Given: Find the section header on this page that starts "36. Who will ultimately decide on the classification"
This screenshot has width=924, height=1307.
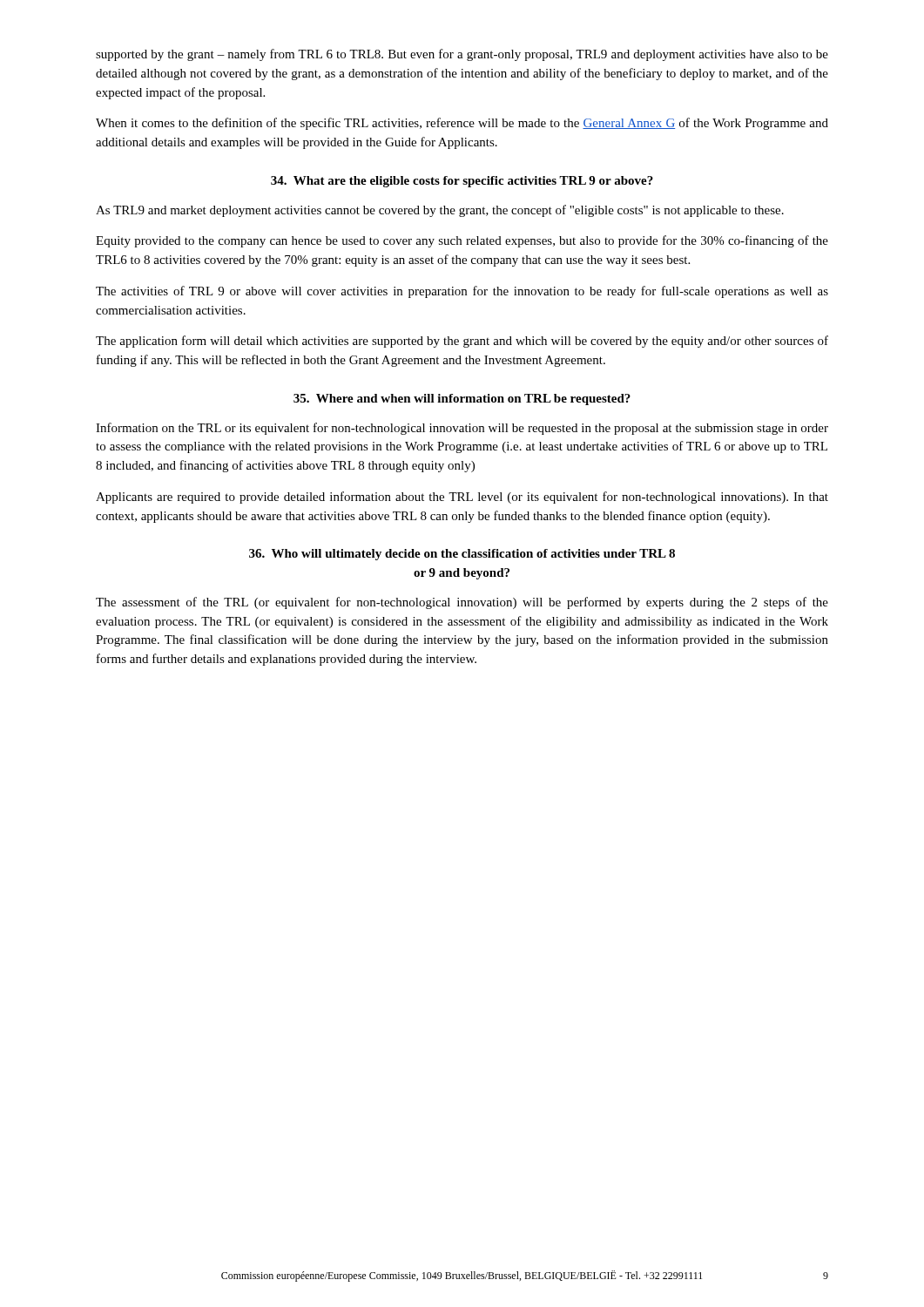Looking at the screenshot, I should pos(462,563).
